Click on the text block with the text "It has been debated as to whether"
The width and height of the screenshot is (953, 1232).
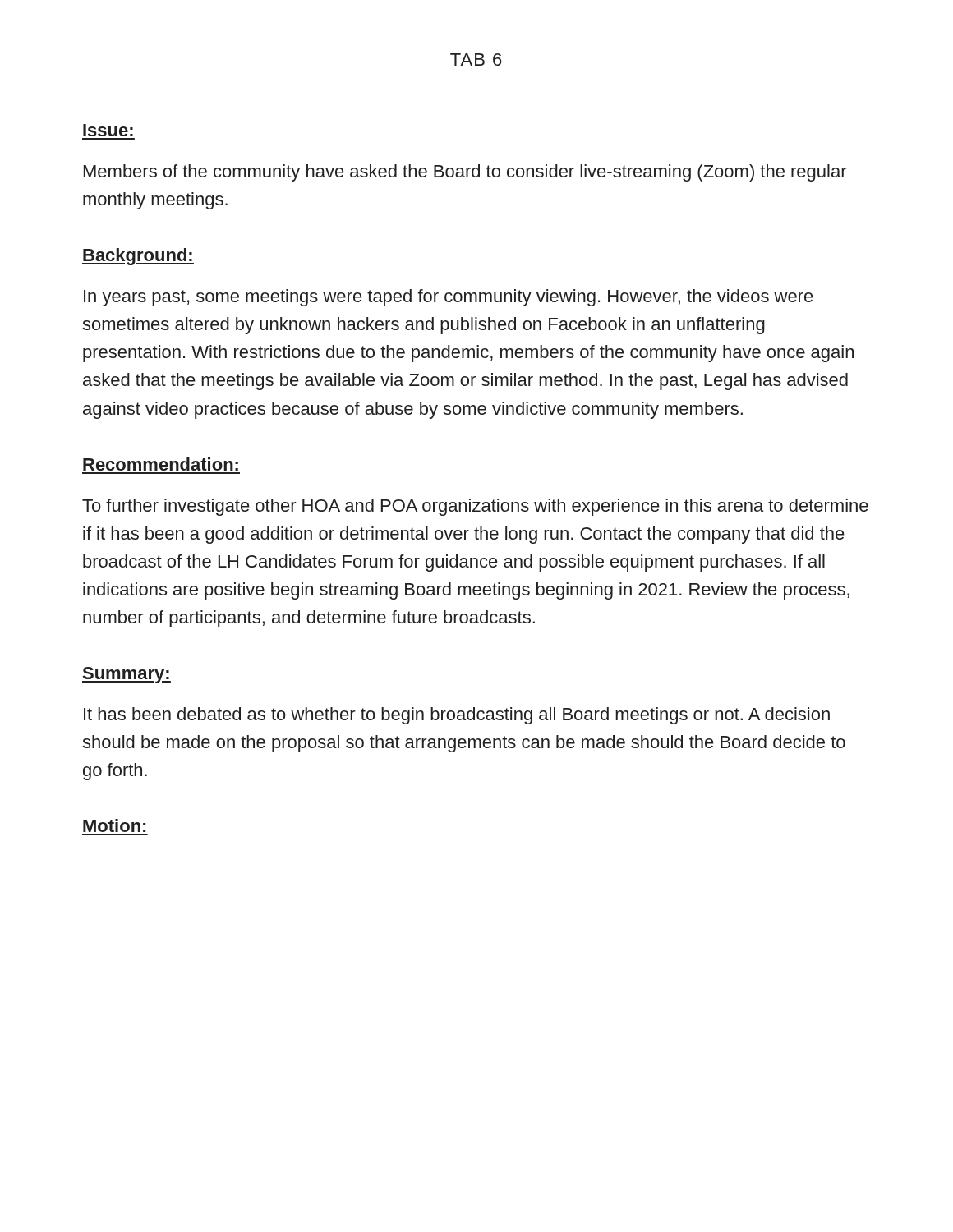tap(464, 742)
